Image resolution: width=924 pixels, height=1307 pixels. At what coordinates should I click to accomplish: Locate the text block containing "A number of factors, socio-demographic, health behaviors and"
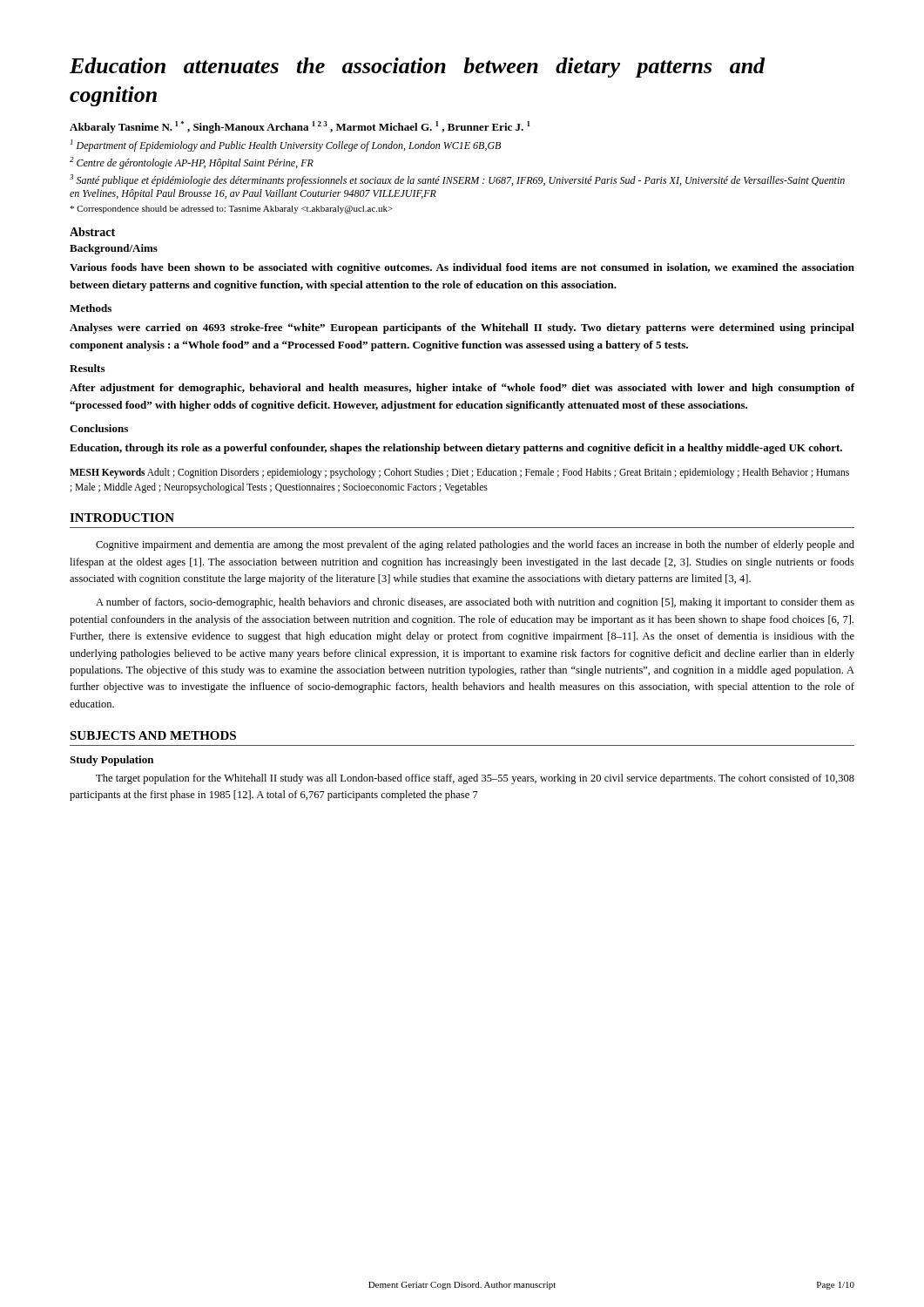coord(462,653)
